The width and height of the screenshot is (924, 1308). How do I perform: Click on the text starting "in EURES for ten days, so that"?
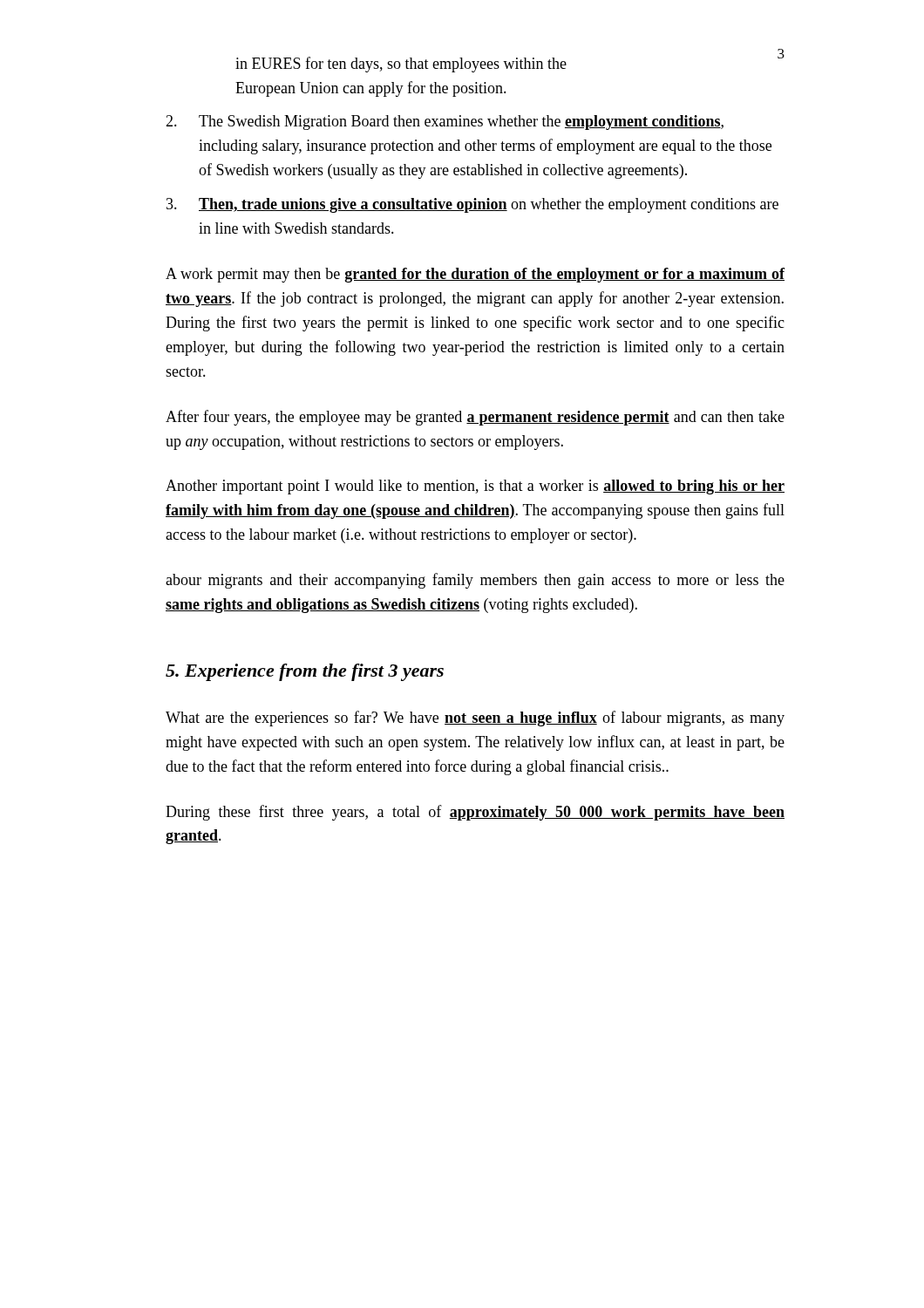[401, 76]
